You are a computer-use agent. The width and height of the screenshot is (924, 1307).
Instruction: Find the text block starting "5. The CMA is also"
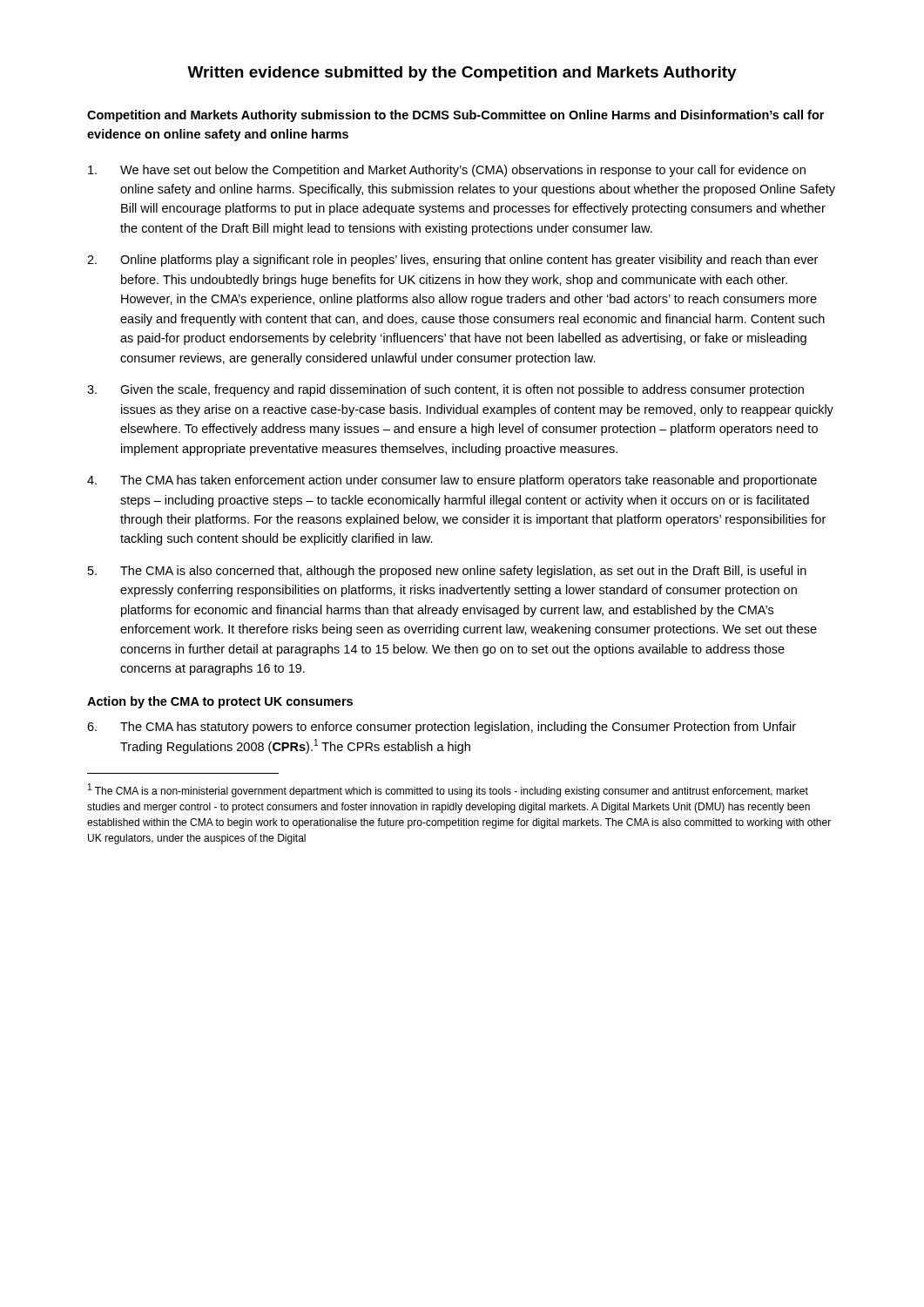(x=462, y=620)
